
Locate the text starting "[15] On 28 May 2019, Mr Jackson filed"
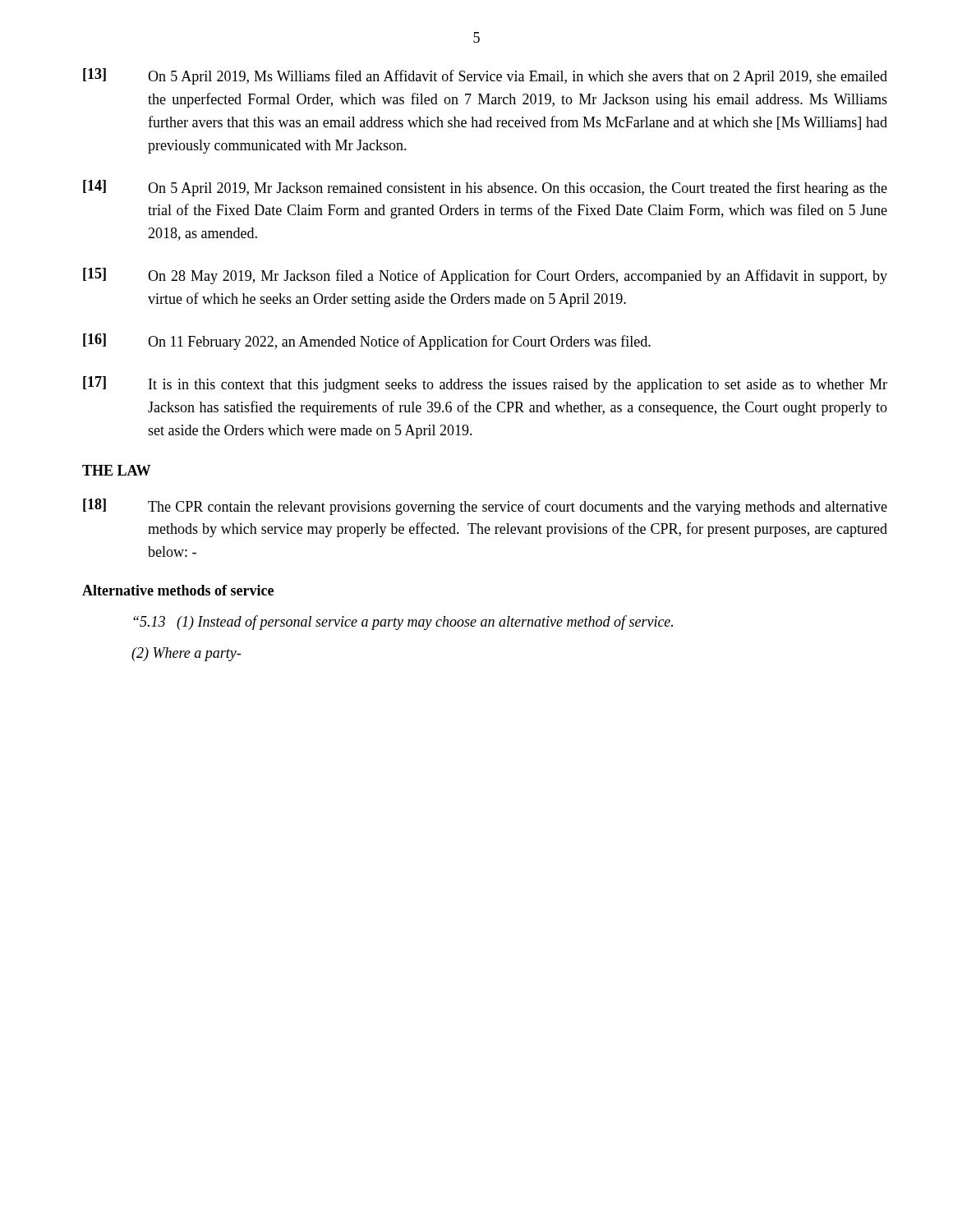(x=485, y=288)
